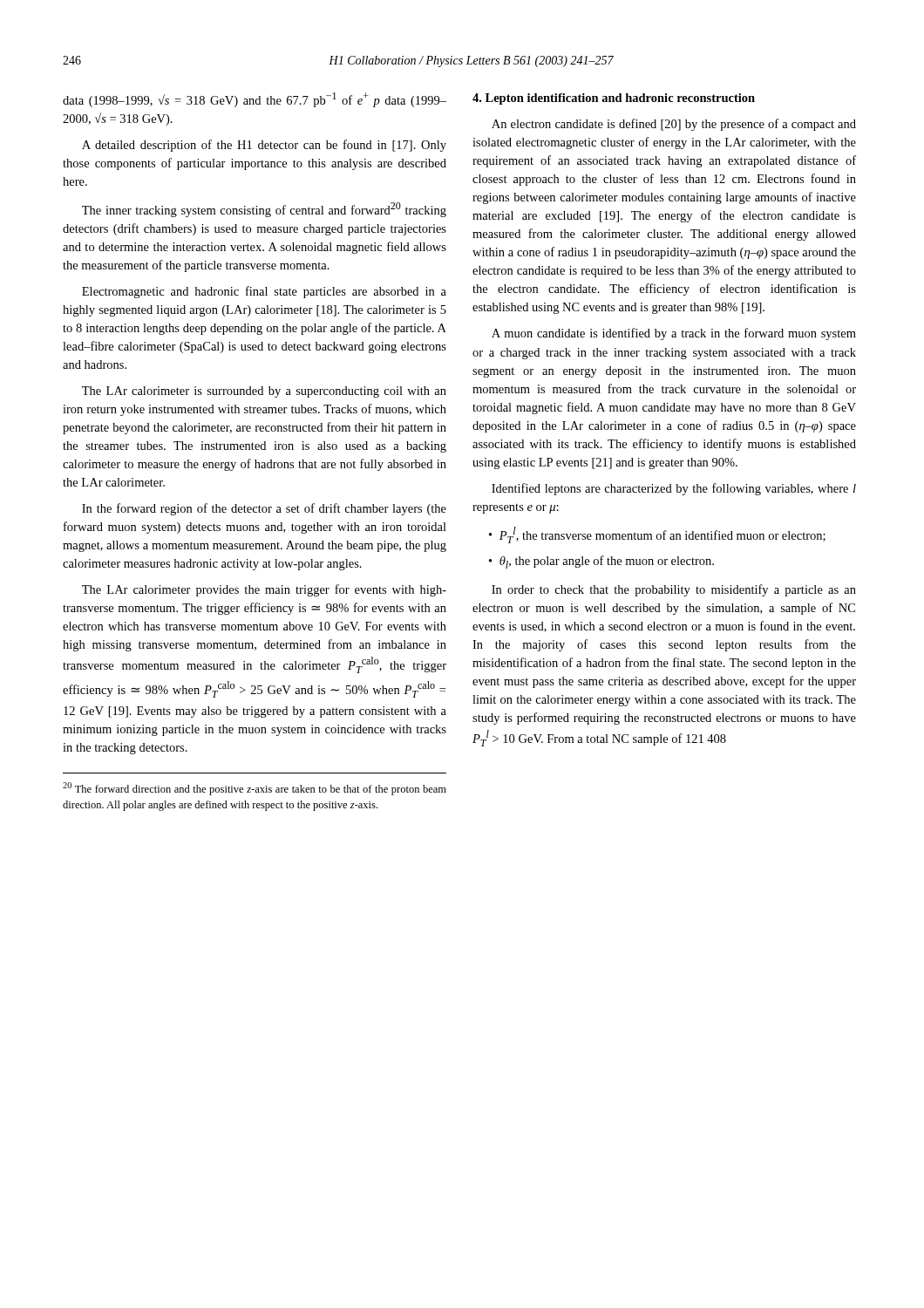Point to the block beginning "data (1998–1999, √s ="

tap(255, 109)
